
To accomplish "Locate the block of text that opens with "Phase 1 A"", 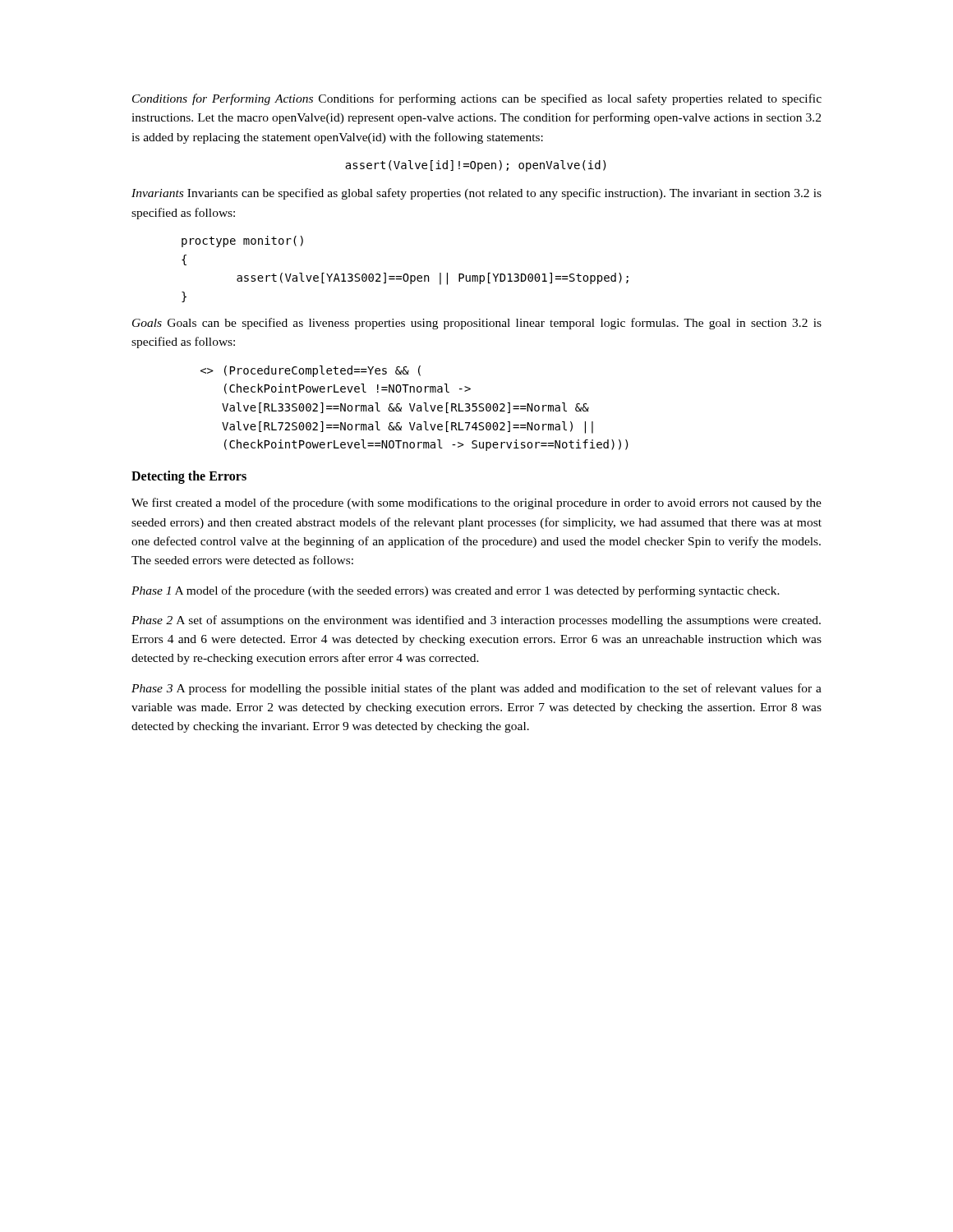I will pos(476,590).
